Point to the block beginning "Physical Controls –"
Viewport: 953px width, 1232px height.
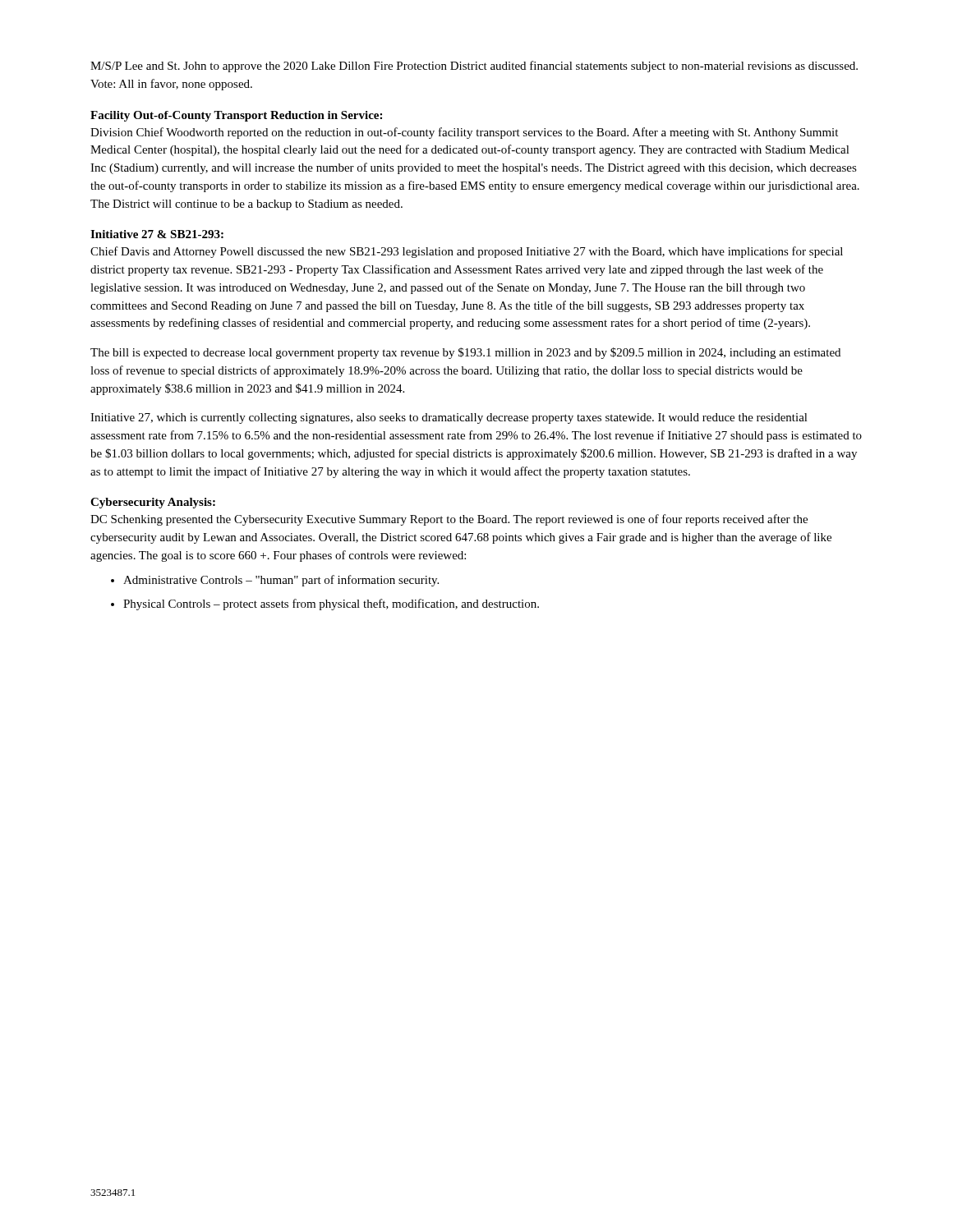332,604
